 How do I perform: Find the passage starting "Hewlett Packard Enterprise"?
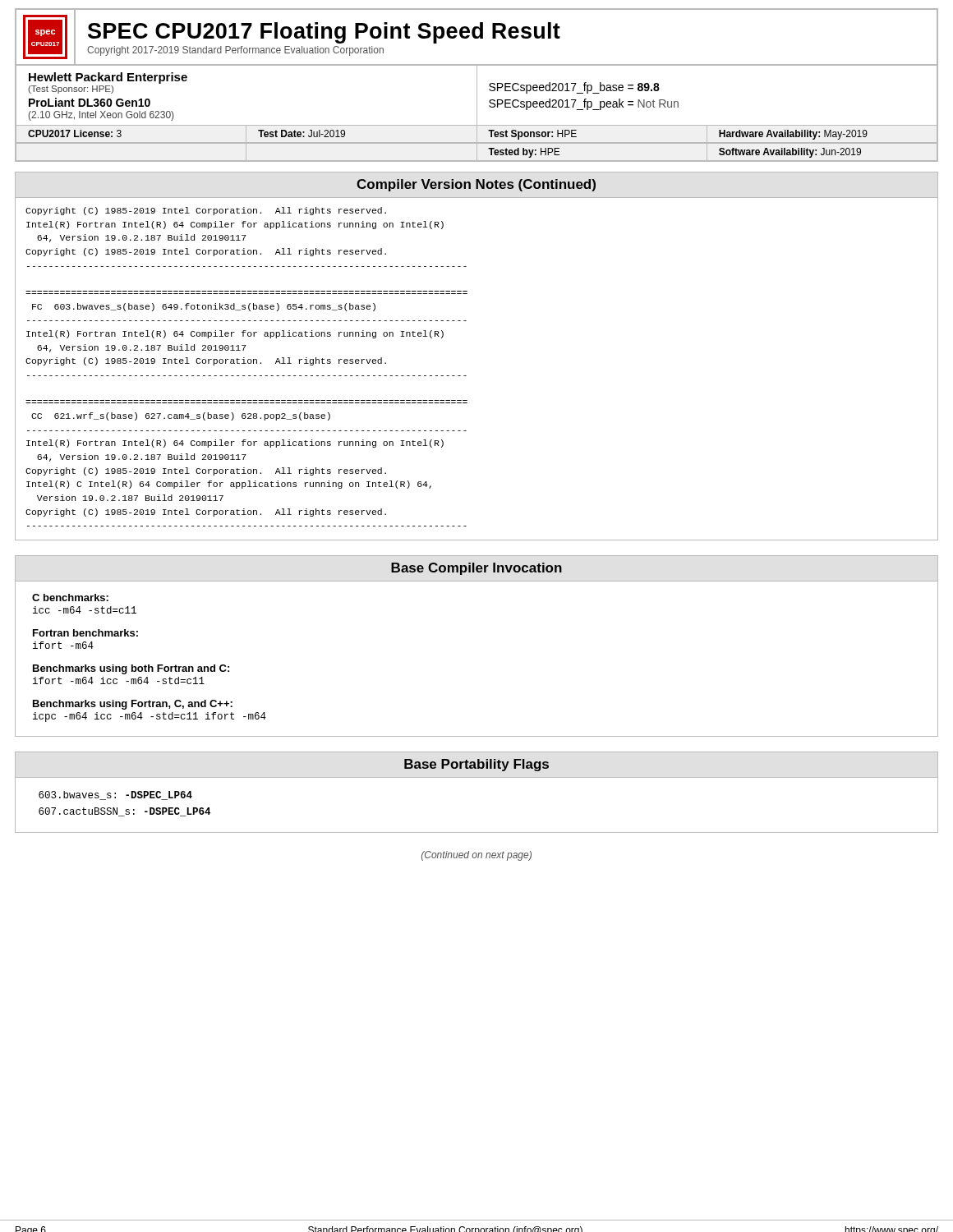pos(108,77)
